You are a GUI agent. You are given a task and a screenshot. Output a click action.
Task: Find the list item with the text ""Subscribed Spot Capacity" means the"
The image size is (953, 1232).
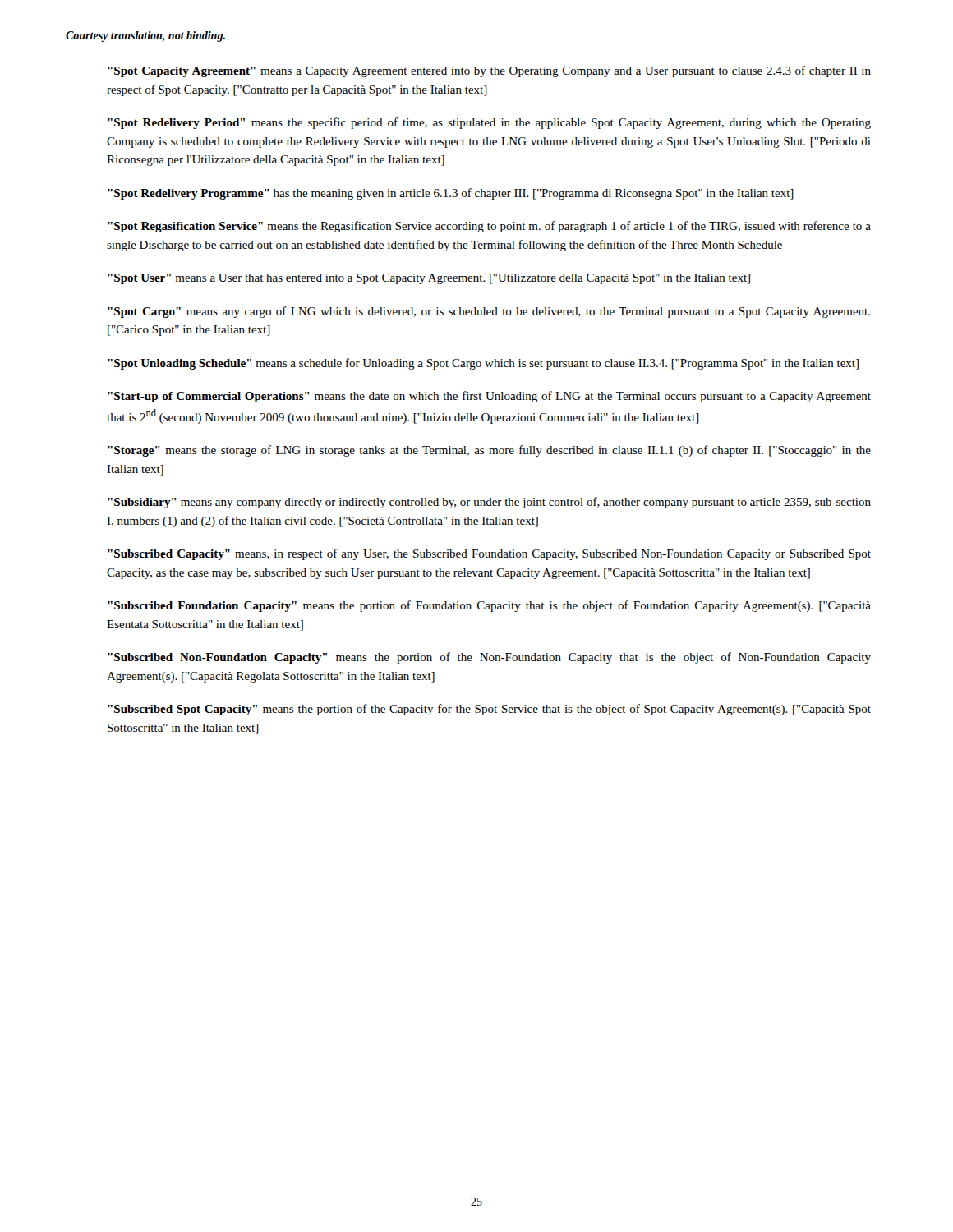[x=489, y=718]
